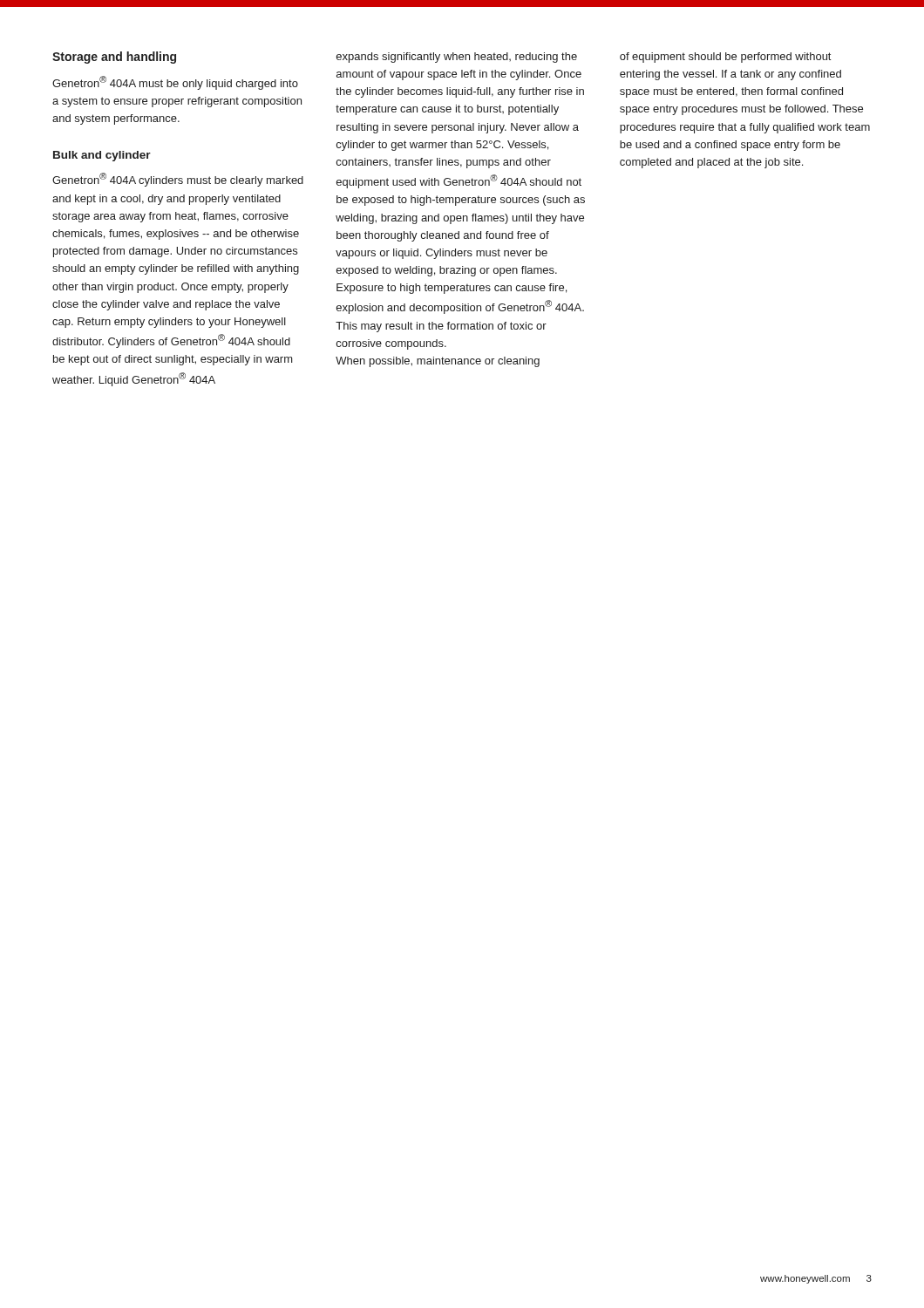Select the region starting "of equipment should"
924x1308 pixels.
tap(746, 109)
